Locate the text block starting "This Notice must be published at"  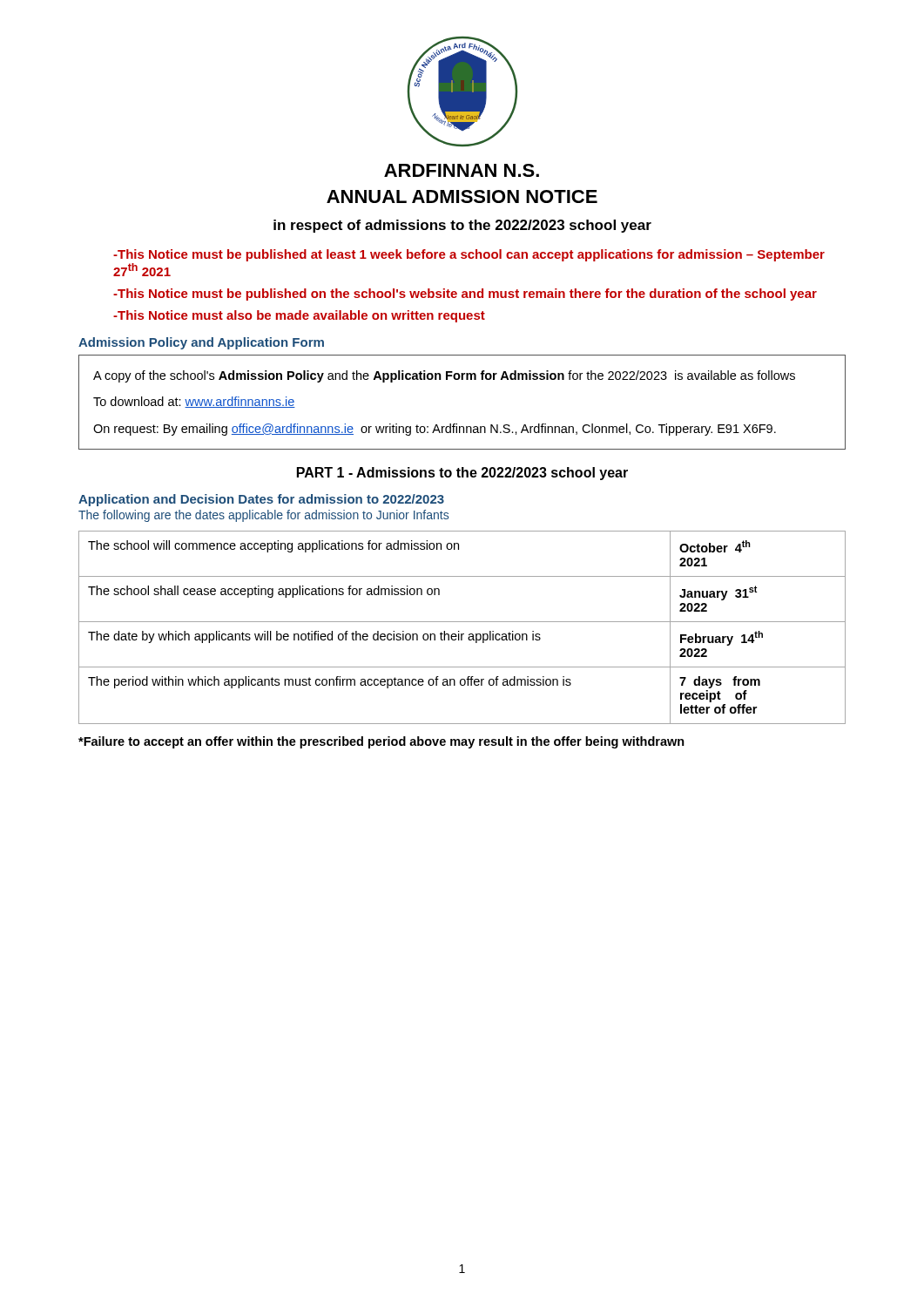[469, 263]
